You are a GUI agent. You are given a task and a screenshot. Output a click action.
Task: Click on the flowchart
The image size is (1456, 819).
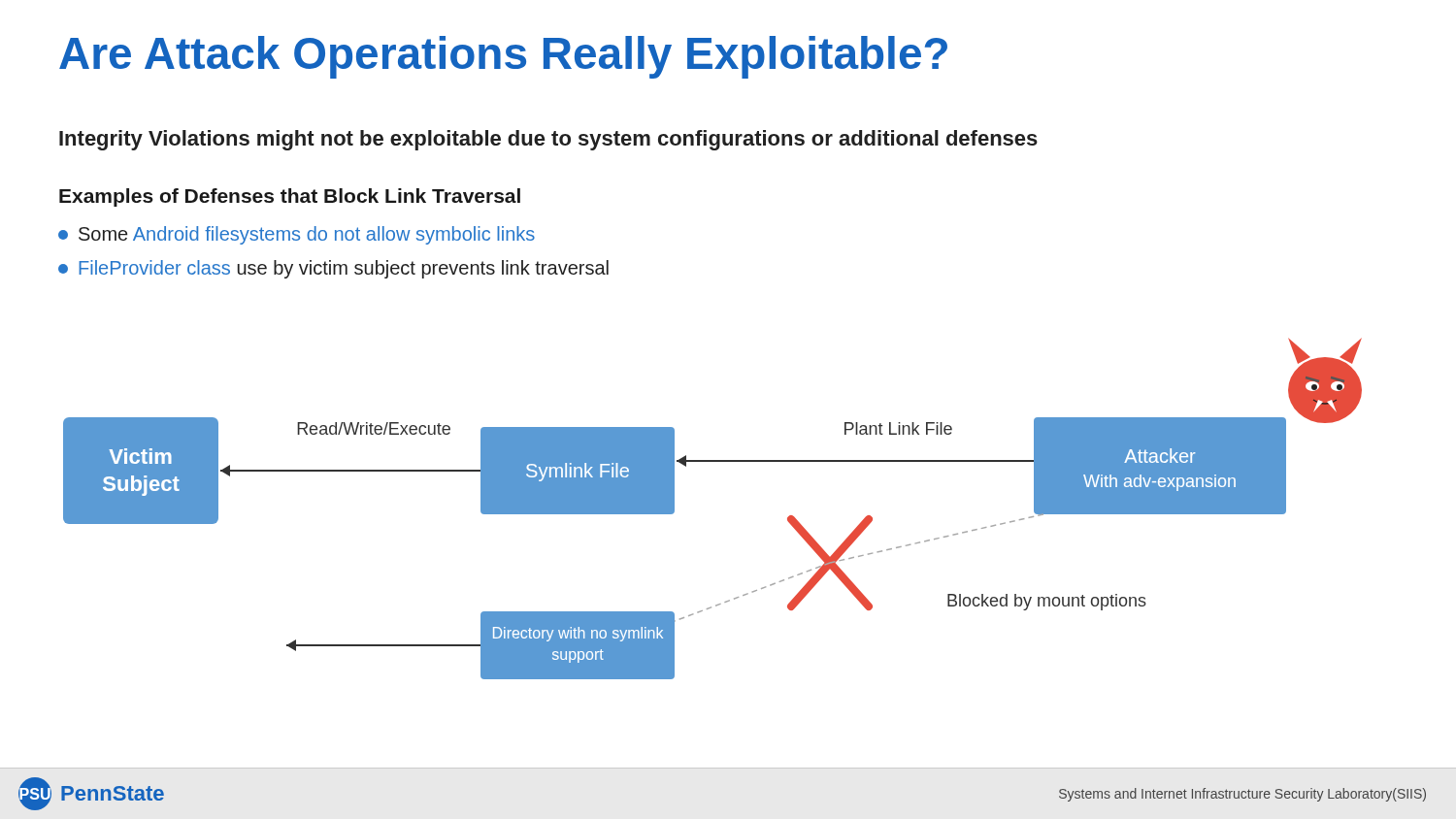coord(728,505)
